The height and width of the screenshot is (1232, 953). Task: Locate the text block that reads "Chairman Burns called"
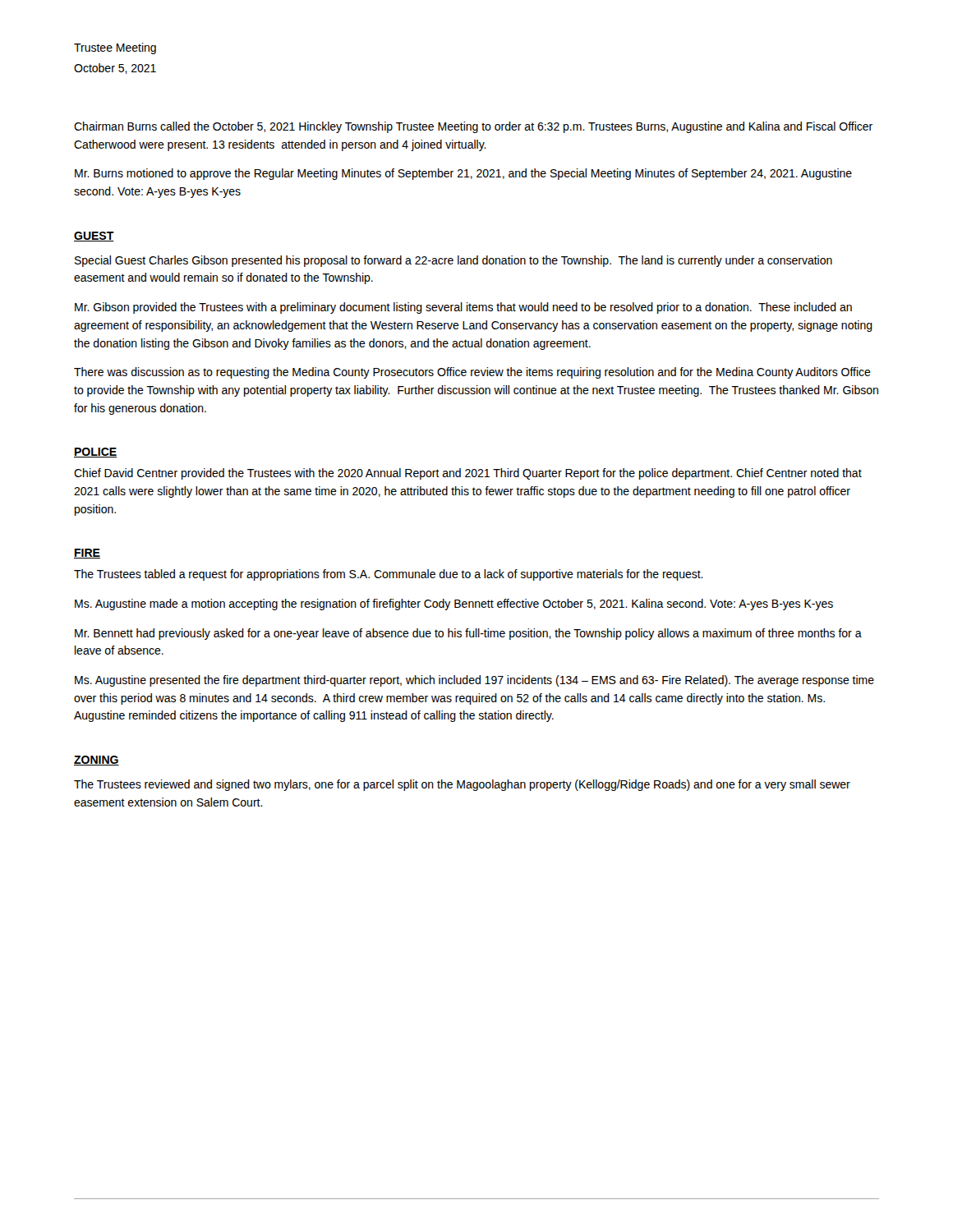click(473, 135)
